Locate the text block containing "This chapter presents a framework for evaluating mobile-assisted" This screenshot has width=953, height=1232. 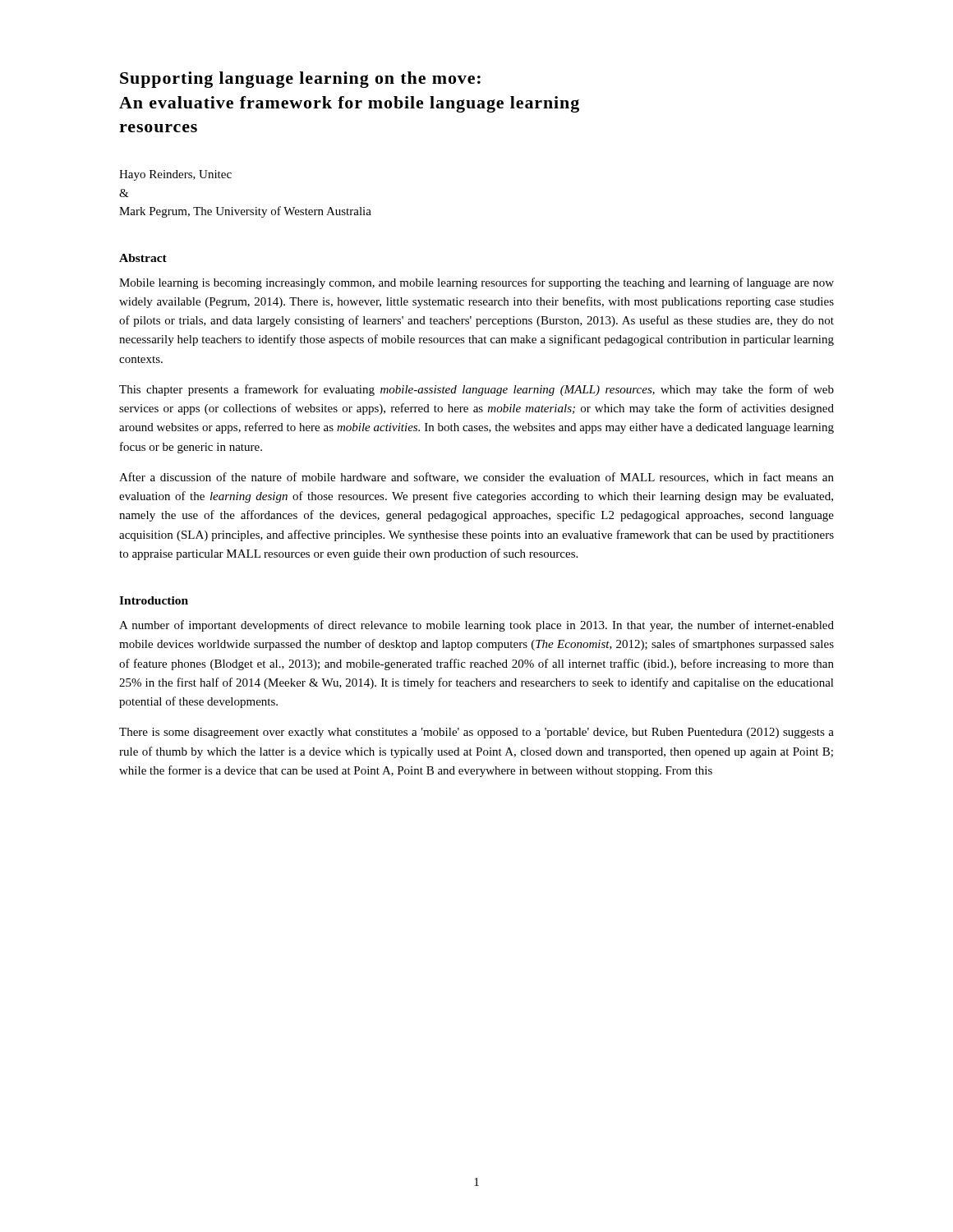(x=476, y=418)
